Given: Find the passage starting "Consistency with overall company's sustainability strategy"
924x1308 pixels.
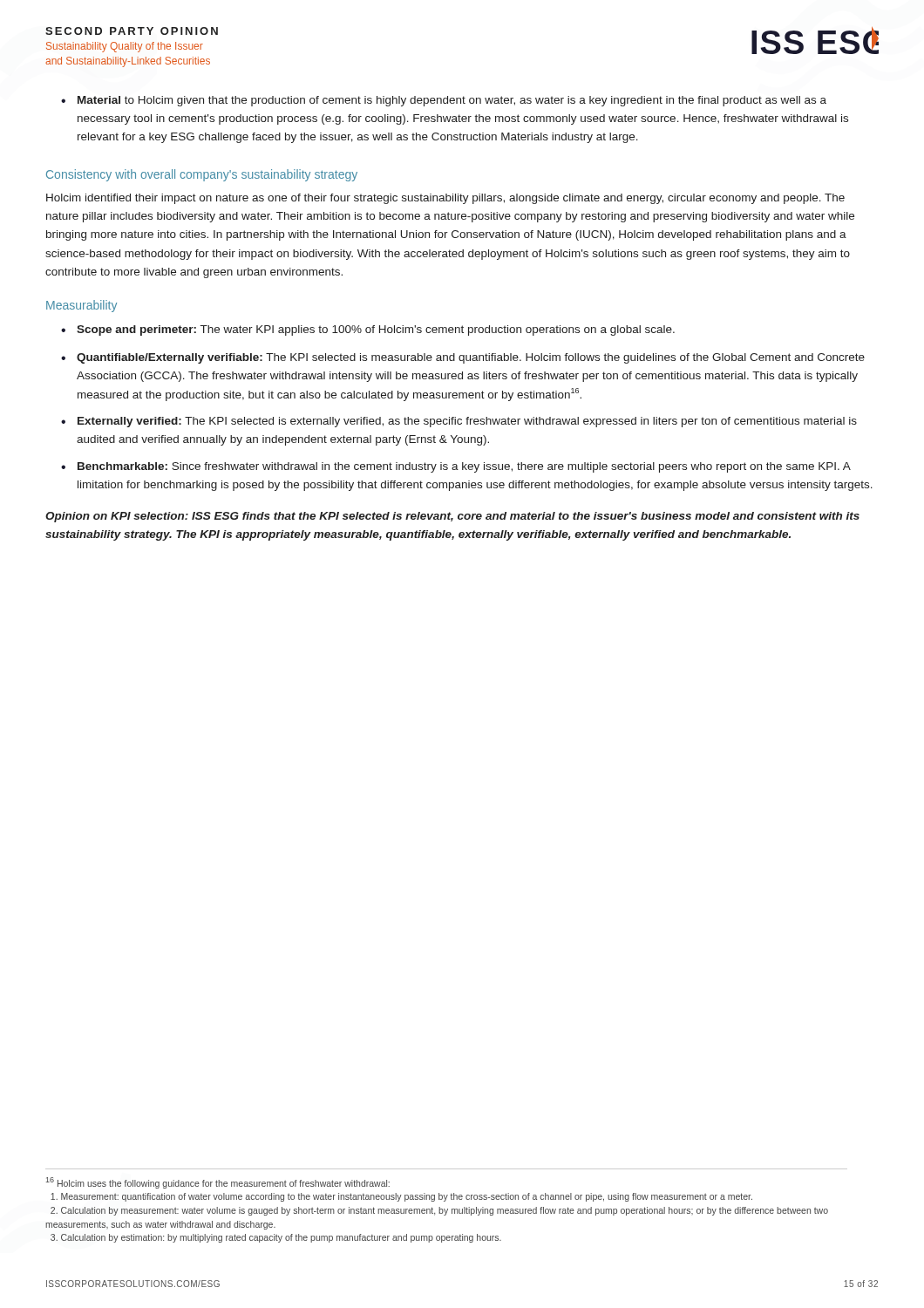Looking at the screenshot, I should tap(202, 174).
